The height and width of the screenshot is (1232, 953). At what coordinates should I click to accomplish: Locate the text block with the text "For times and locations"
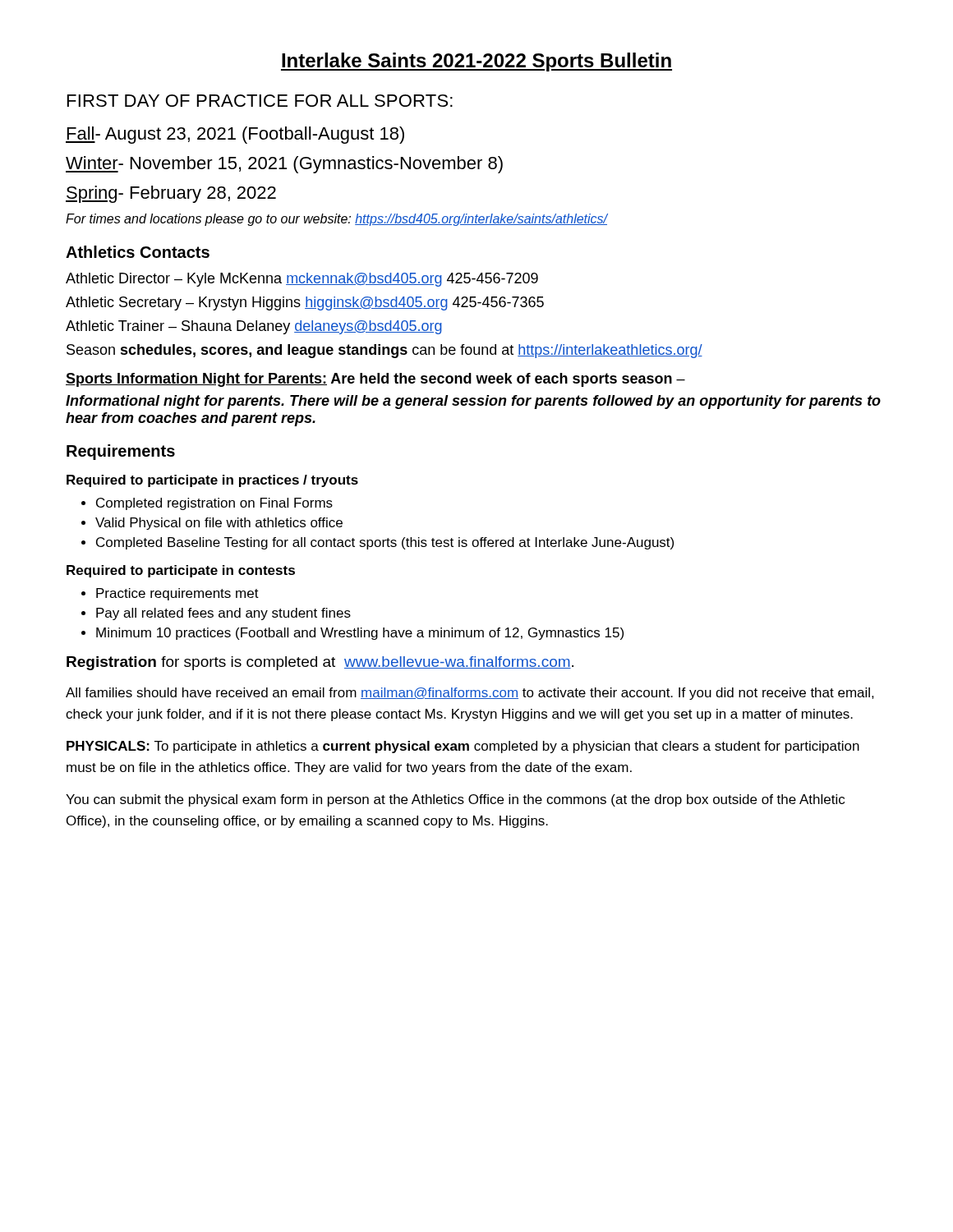(336, 219)
